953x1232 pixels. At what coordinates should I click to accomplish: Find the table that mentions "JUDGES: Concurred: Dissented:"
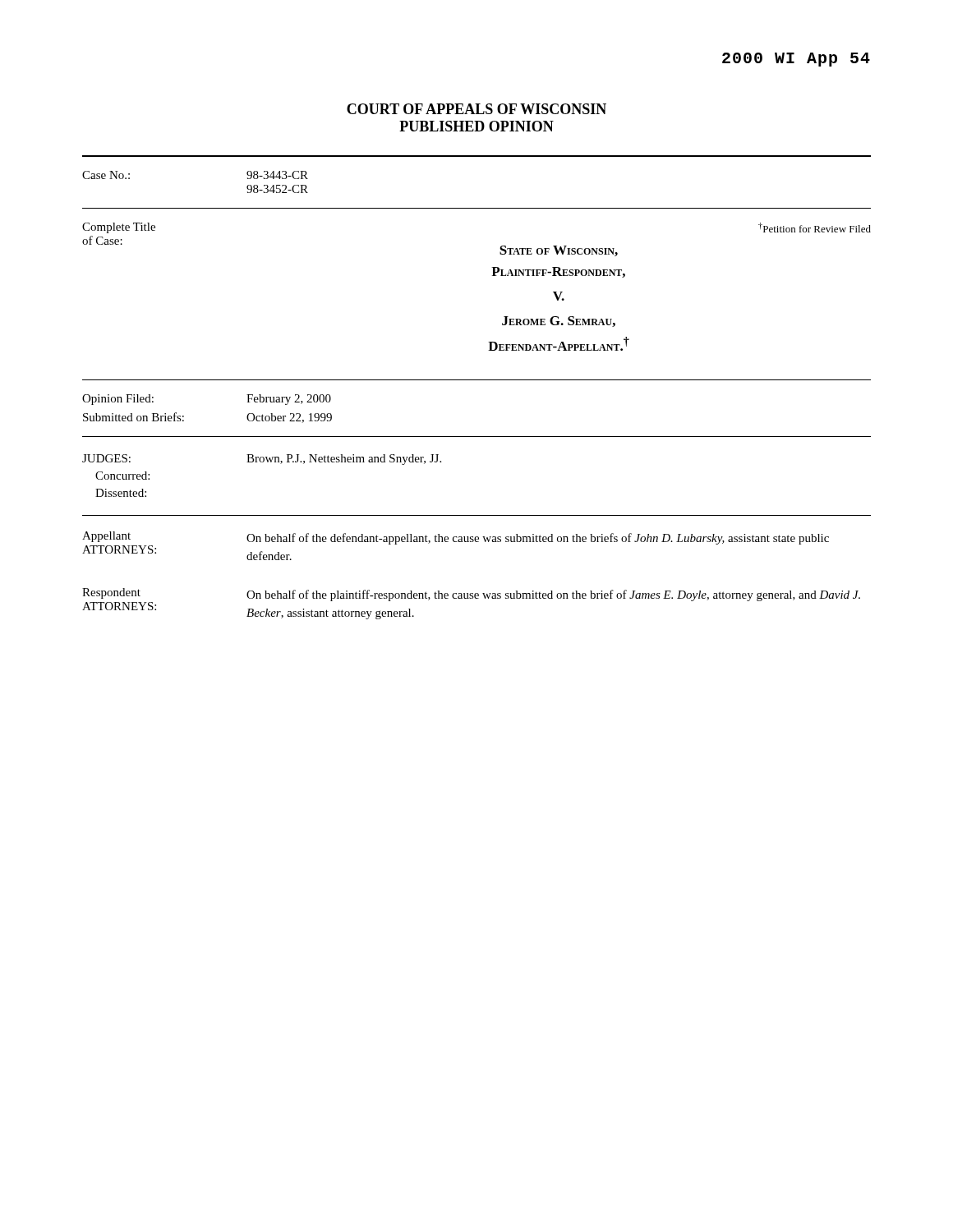pos(476,476)
